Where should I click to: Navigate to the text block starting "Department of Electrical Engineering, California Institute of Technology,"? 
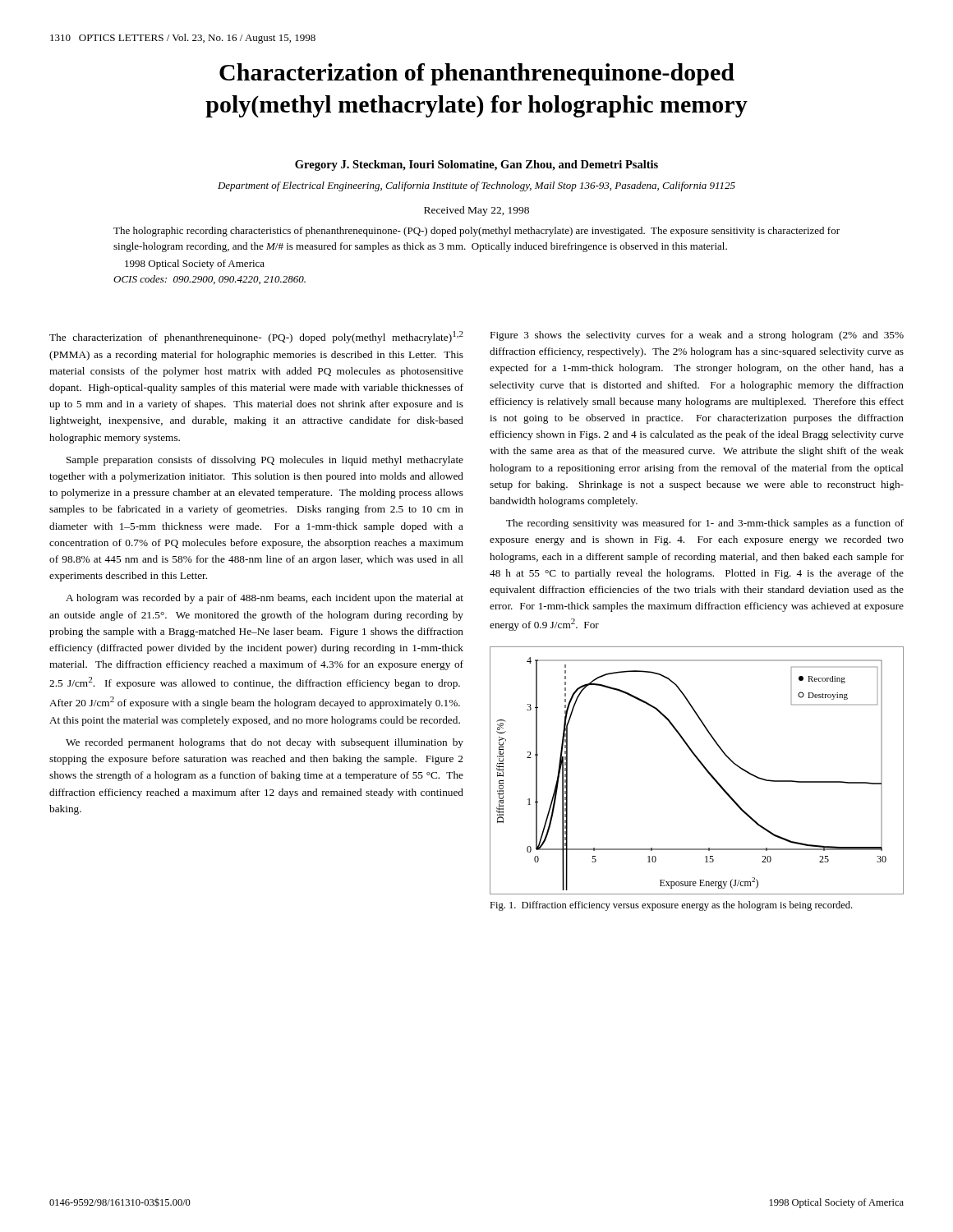476,185
